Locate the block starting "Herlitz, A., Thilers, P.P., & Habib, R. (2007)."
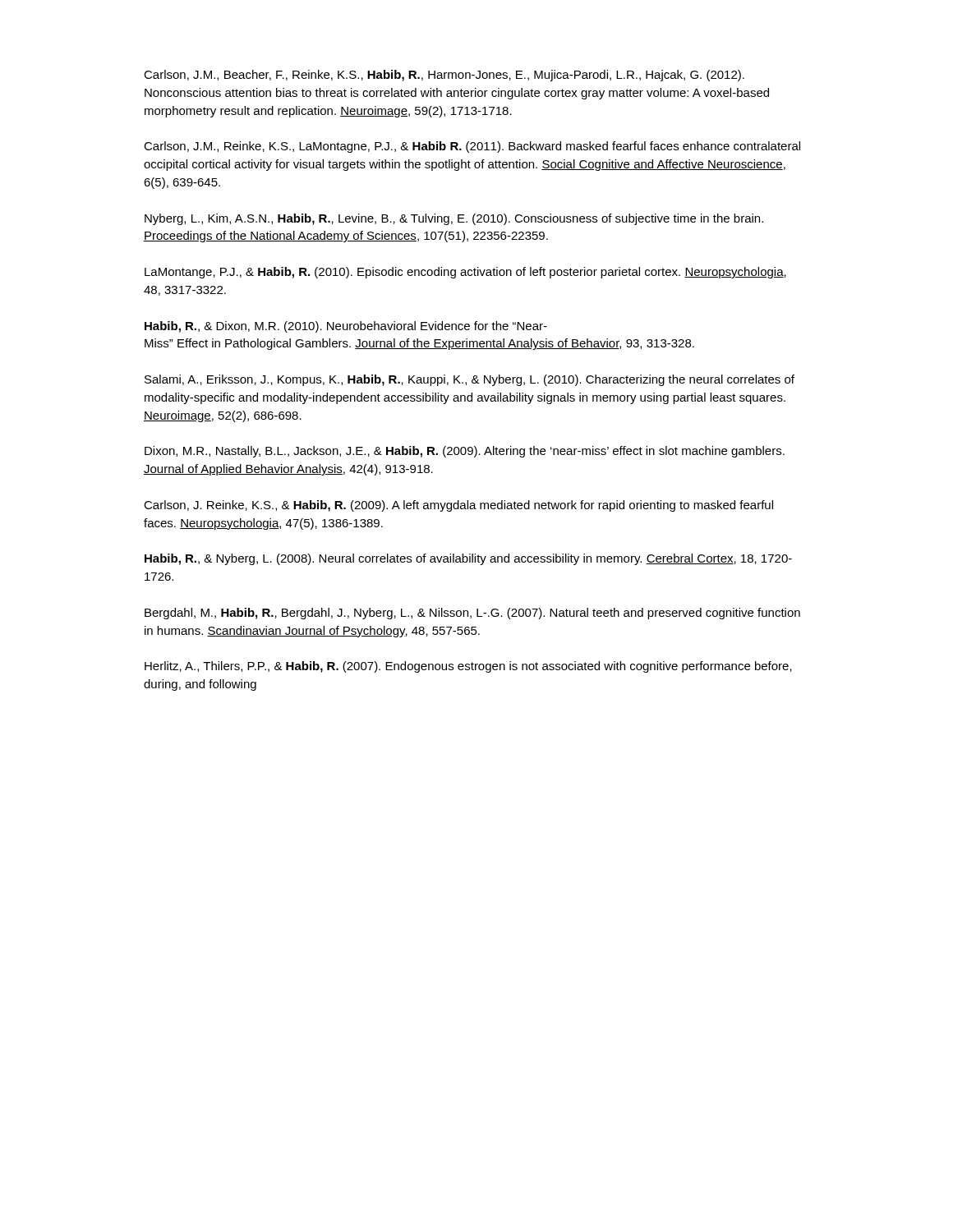This screenshot has width=953, height=1232. point(468,675)
